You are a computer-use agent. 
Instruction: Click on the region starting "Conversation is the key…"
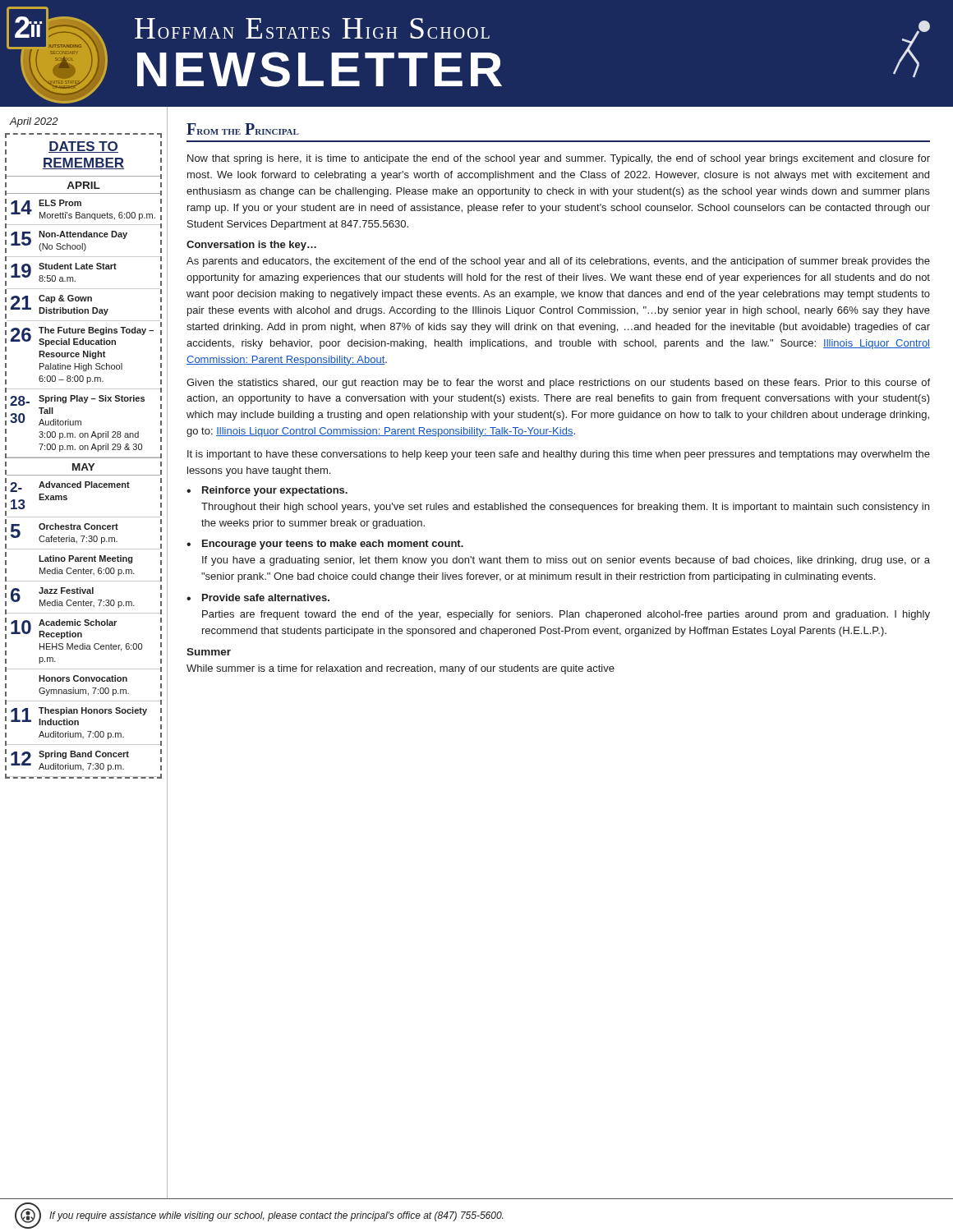(x=252, y=245)
